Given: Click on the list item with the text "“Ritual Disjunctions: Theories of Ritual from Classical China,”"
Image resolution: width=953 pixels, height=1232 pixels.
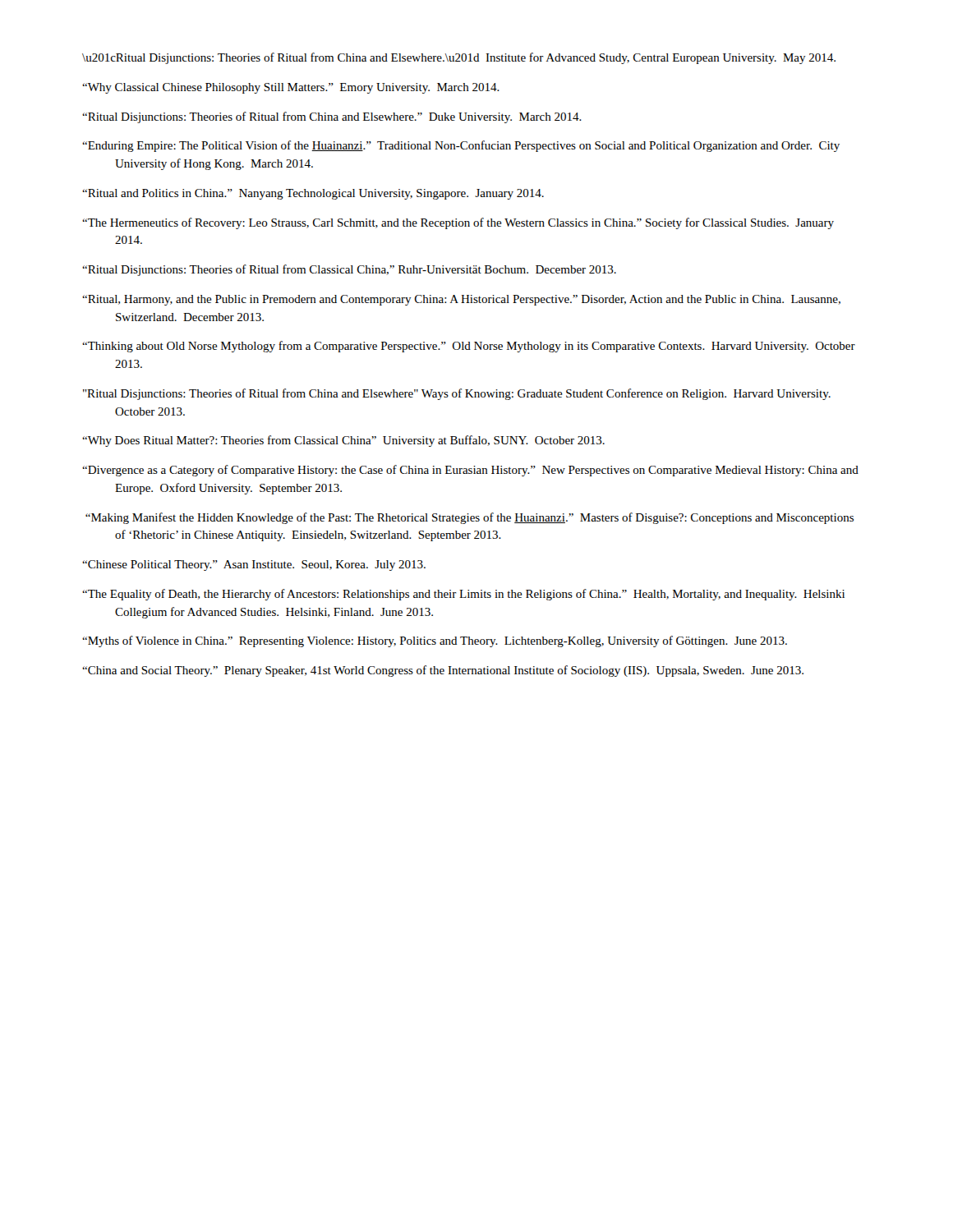Looking at the screenshot, I should pos(349,269).
